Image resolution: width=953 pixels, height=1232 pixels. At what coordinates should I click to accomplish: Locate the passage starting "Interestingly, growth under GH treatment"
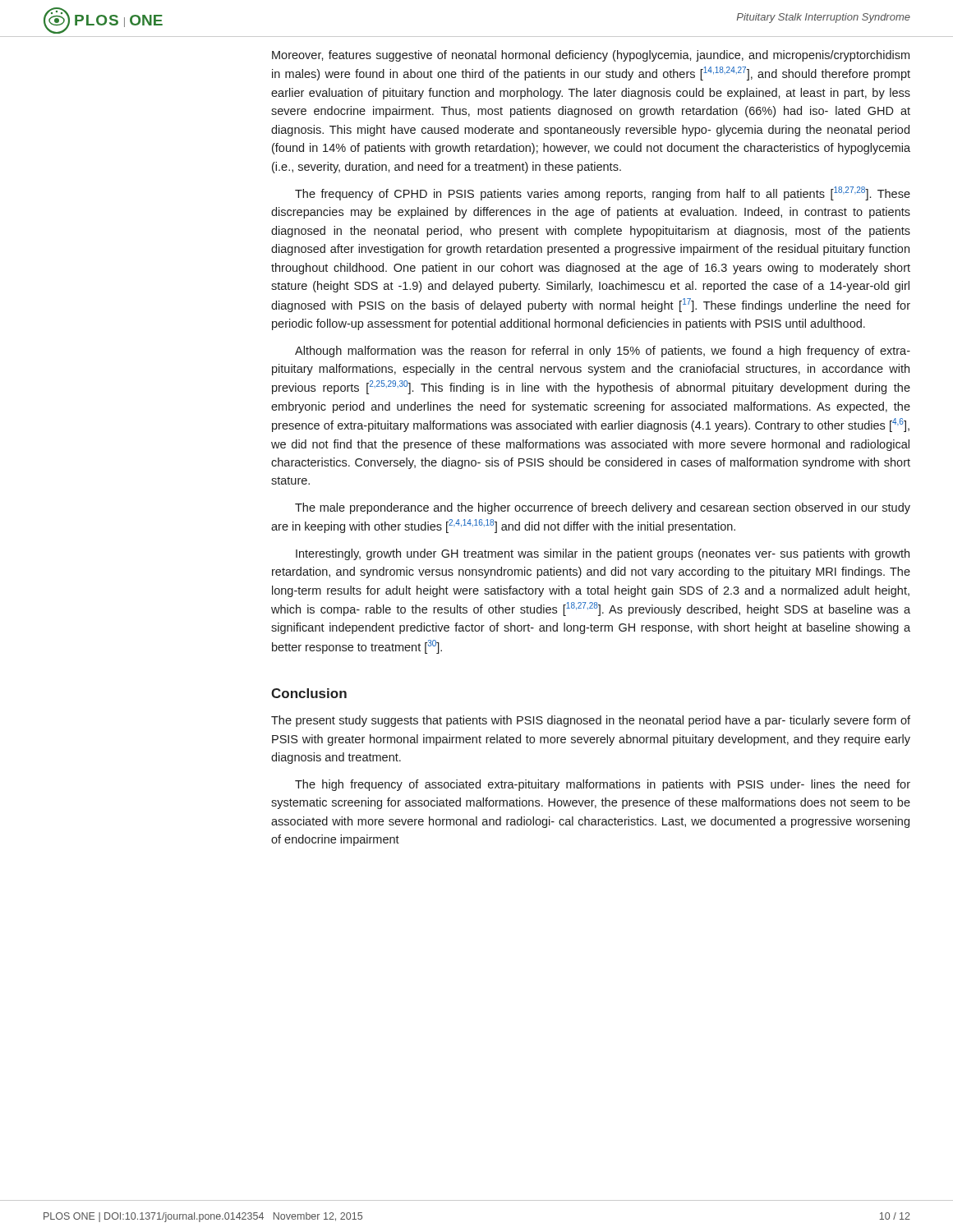591,600
